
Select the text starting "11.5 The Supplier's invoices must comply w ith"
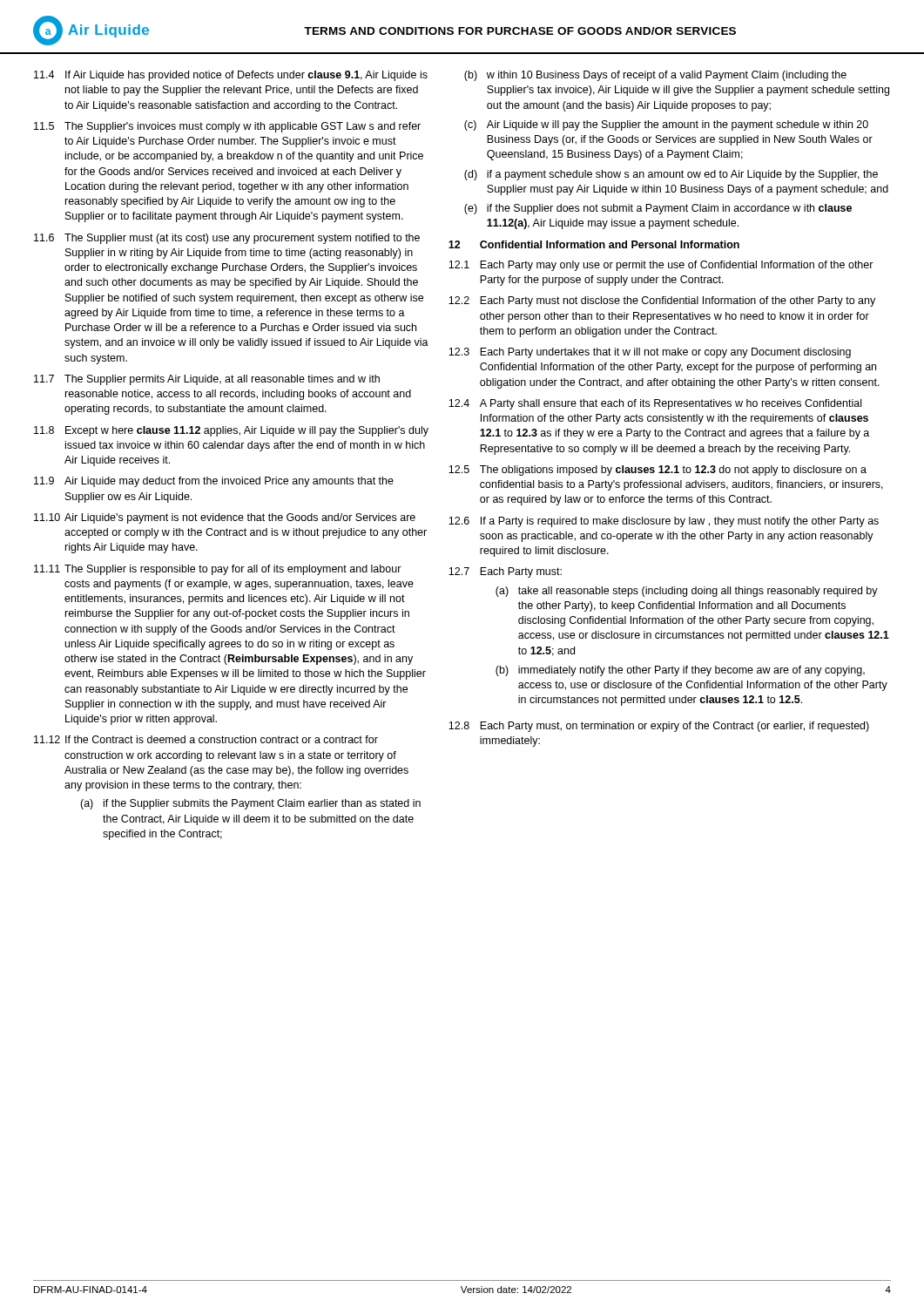point(231,172)
